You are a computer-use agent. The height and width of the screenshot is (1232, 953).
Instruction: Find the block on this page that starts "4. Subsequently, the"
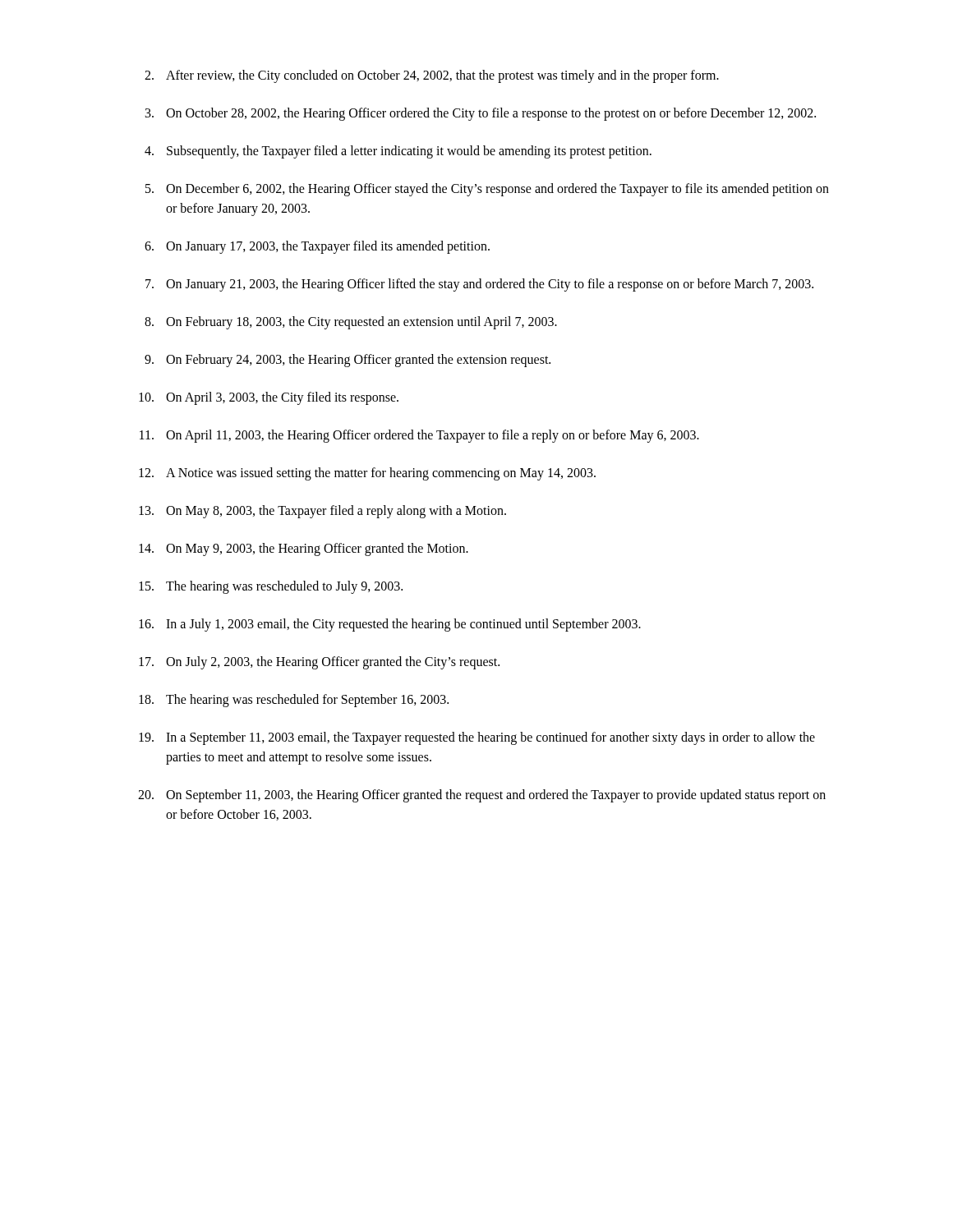click(x=476, y=151)
